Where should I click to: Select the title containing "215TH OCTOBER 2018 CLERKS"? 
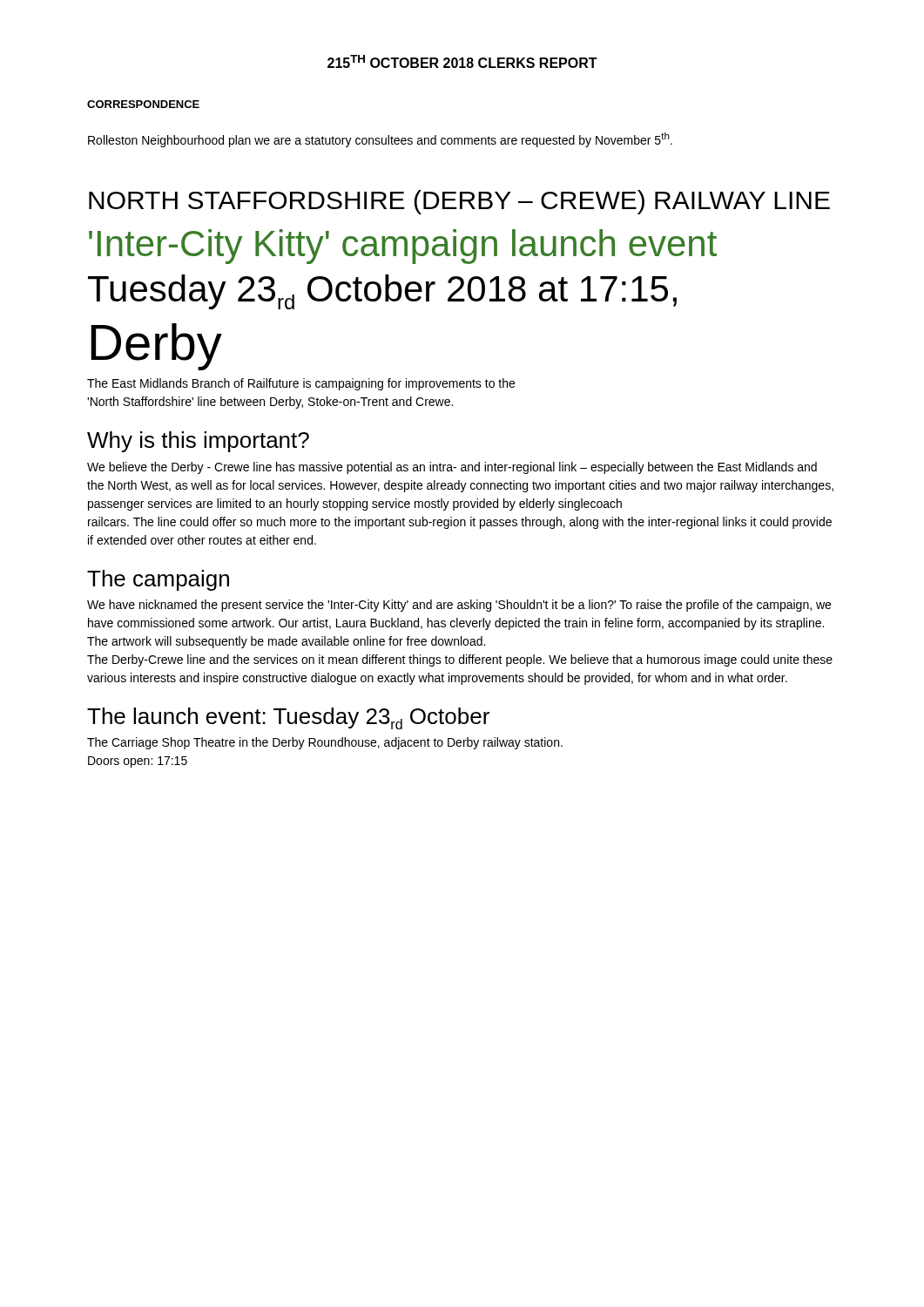(x=462, y=62)
